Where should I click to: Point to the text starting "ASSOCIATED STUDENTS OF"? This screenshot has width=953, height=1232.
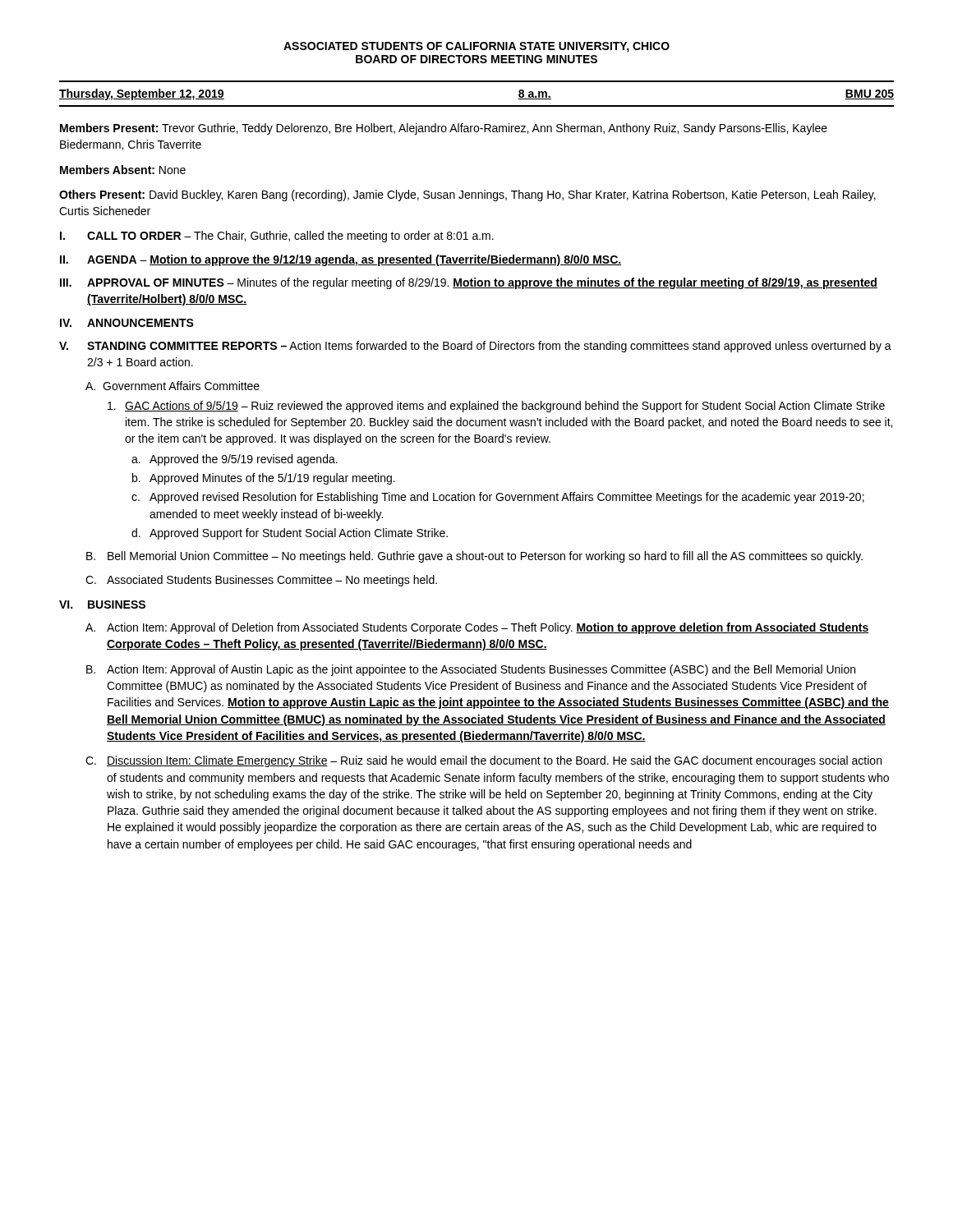click(476, 53)
